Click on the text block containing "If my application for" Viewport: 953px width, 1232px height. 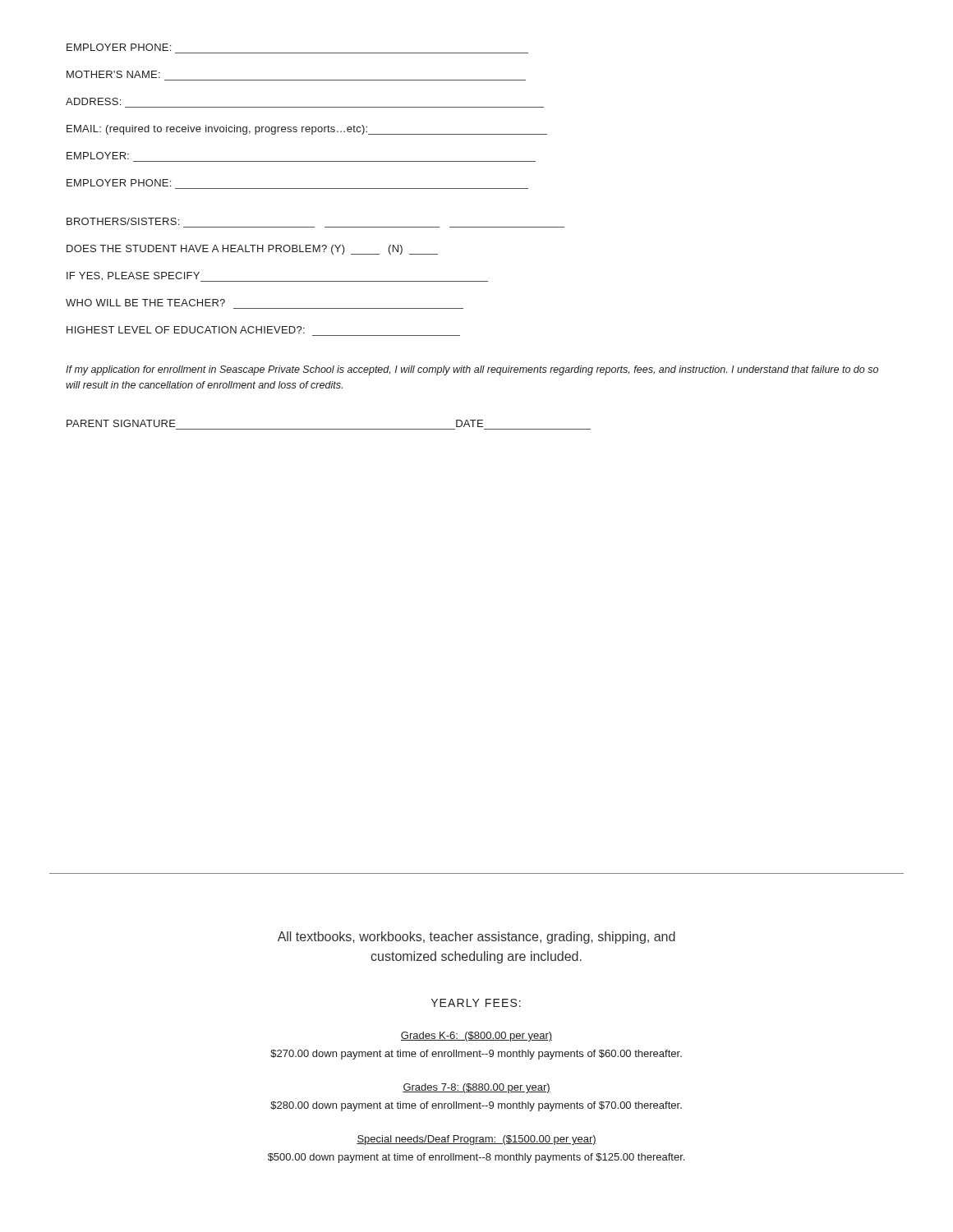pyautogui.click(x=472, y=378)
